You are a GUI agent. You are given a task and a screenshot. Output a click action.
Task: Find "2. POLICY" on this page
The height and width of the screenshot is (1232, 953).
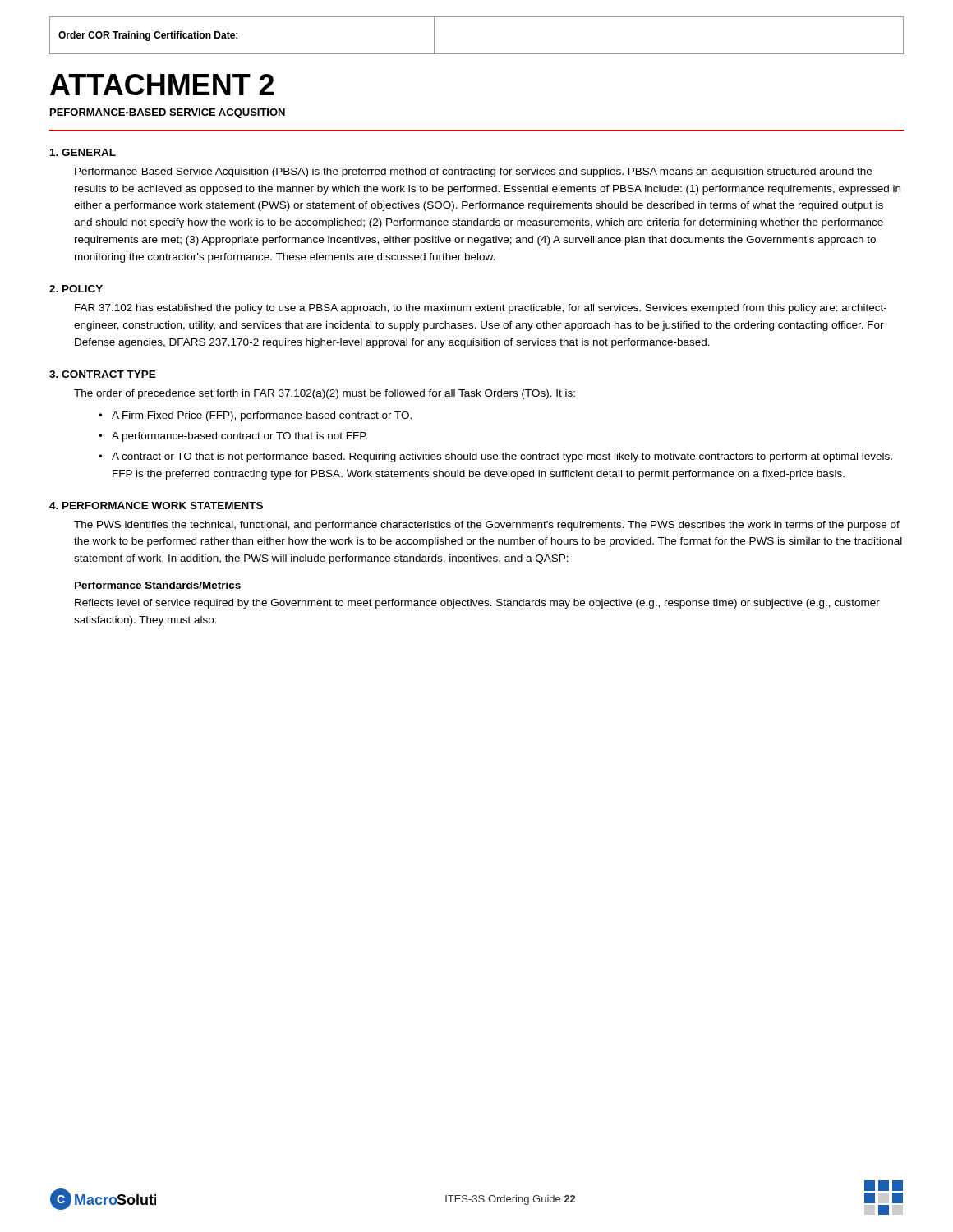76,289
